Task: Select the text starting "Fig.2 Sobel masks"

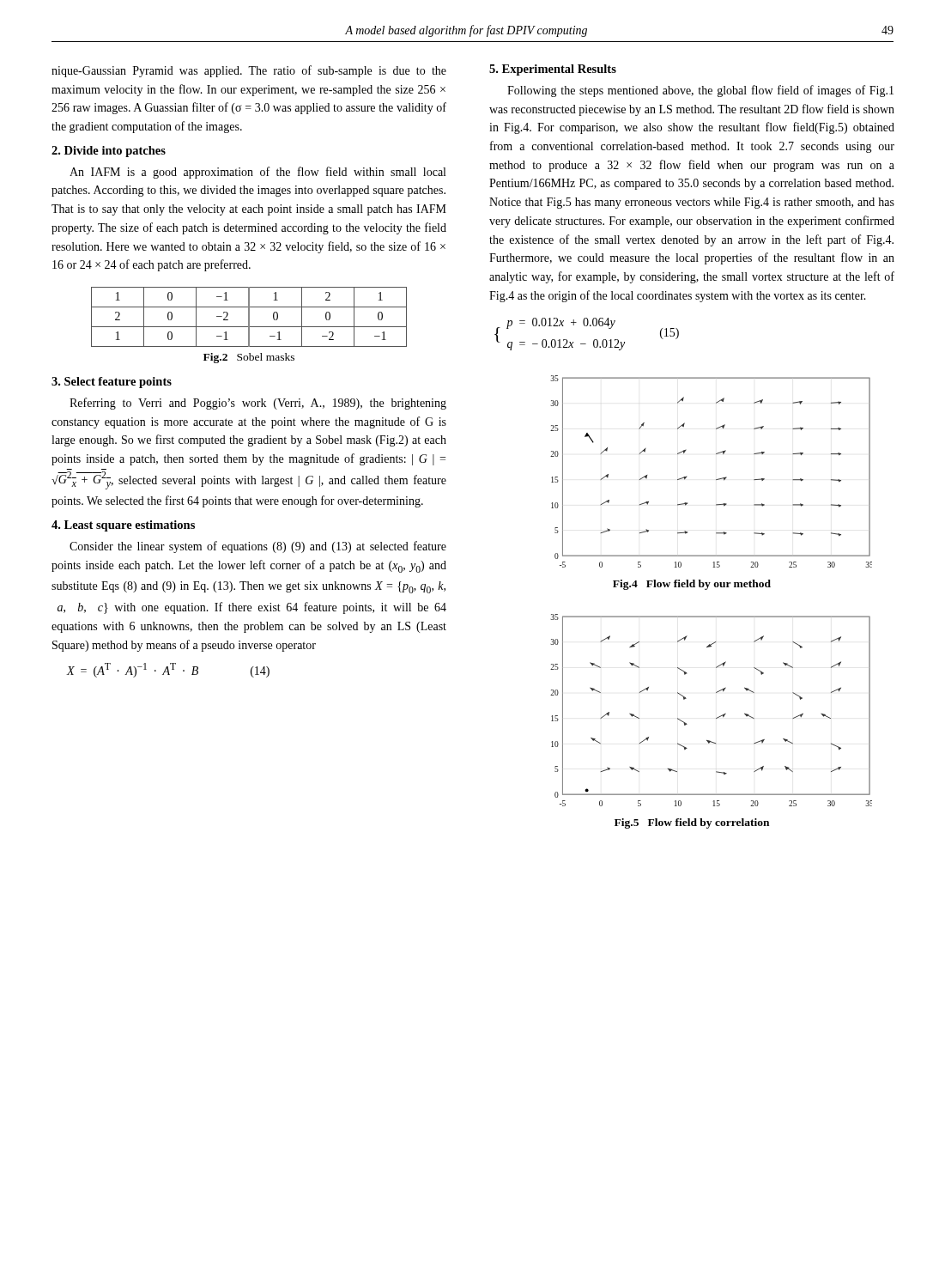Action: tap(249, 357)
